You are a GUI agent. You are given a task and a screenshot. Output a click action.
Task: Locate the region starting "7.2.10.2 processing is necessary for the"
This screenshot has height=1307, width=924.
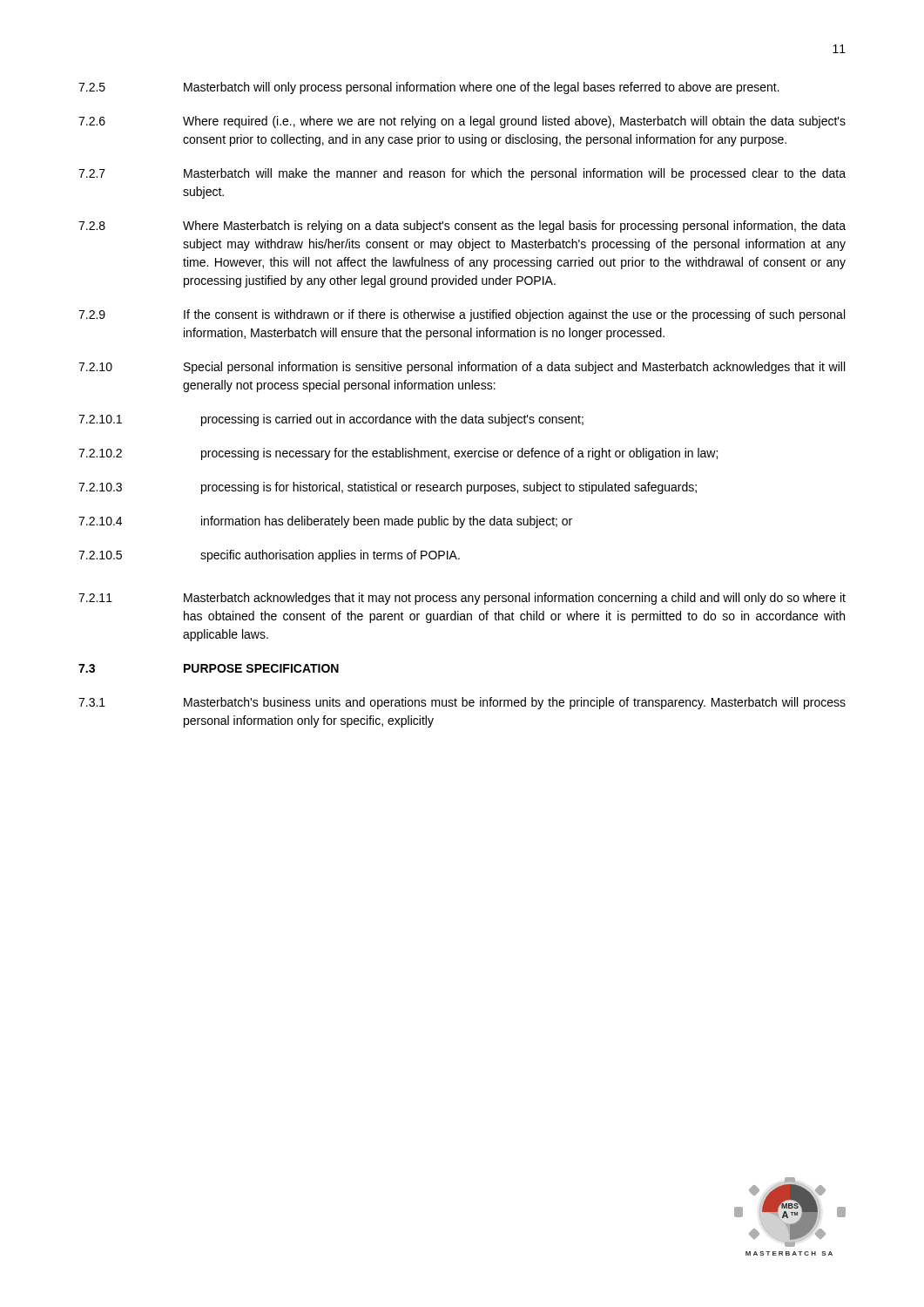462,454
